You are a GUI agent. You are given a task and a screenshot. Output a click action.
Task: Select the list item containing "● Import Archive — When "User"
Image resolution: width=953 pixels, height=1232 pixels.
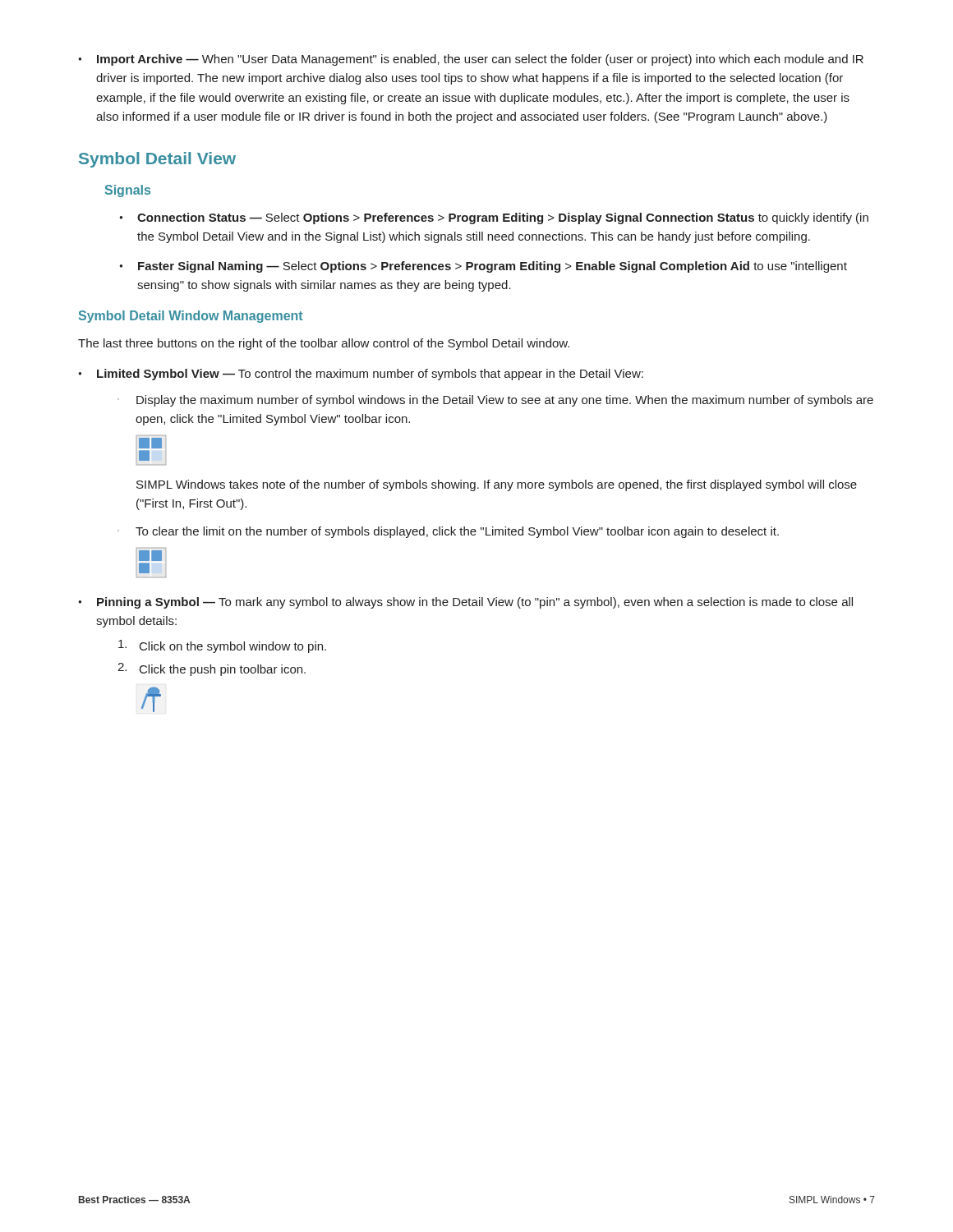coord(476,87)
